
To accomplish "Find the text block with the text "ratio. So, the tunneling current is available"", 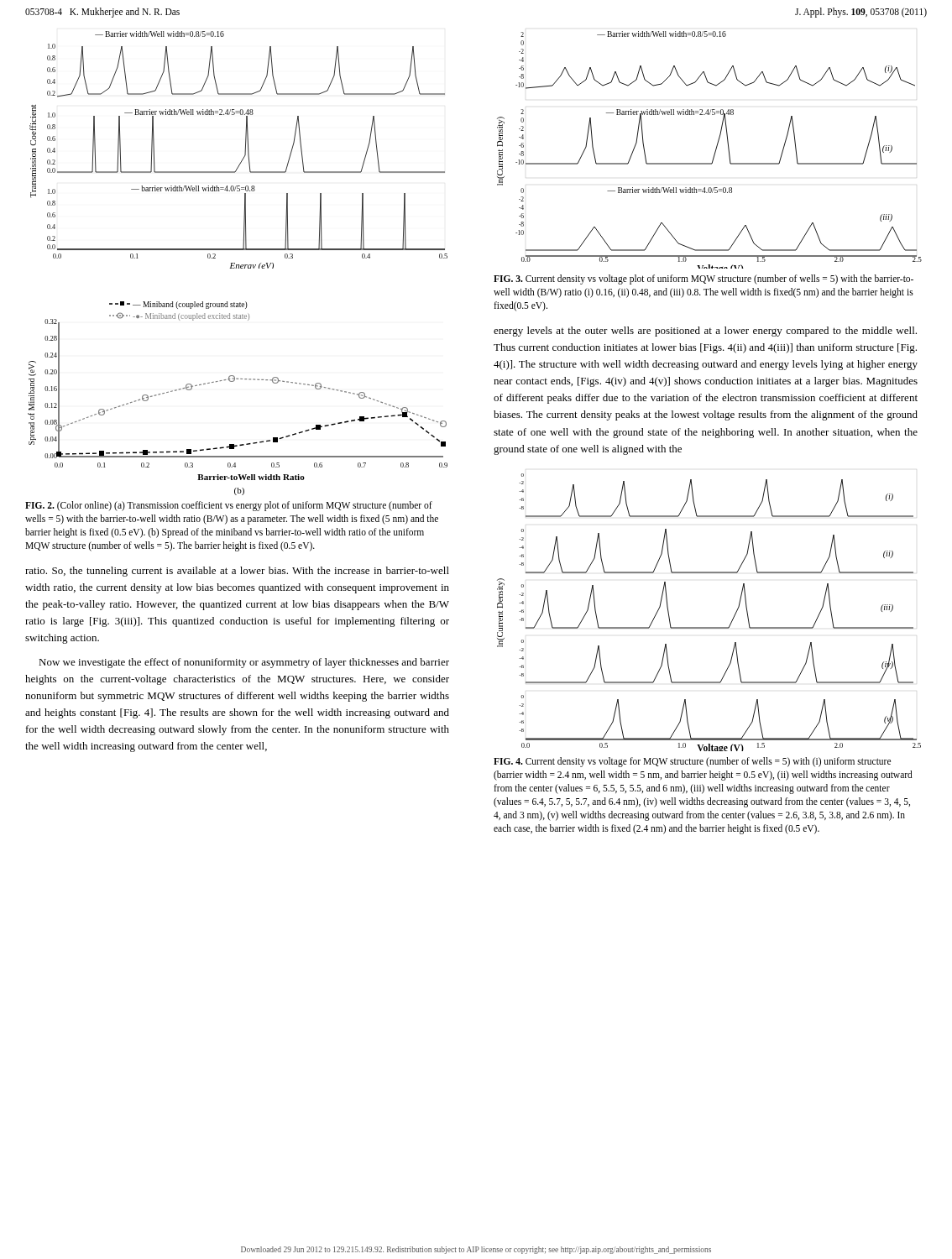I will click(237, 659).
